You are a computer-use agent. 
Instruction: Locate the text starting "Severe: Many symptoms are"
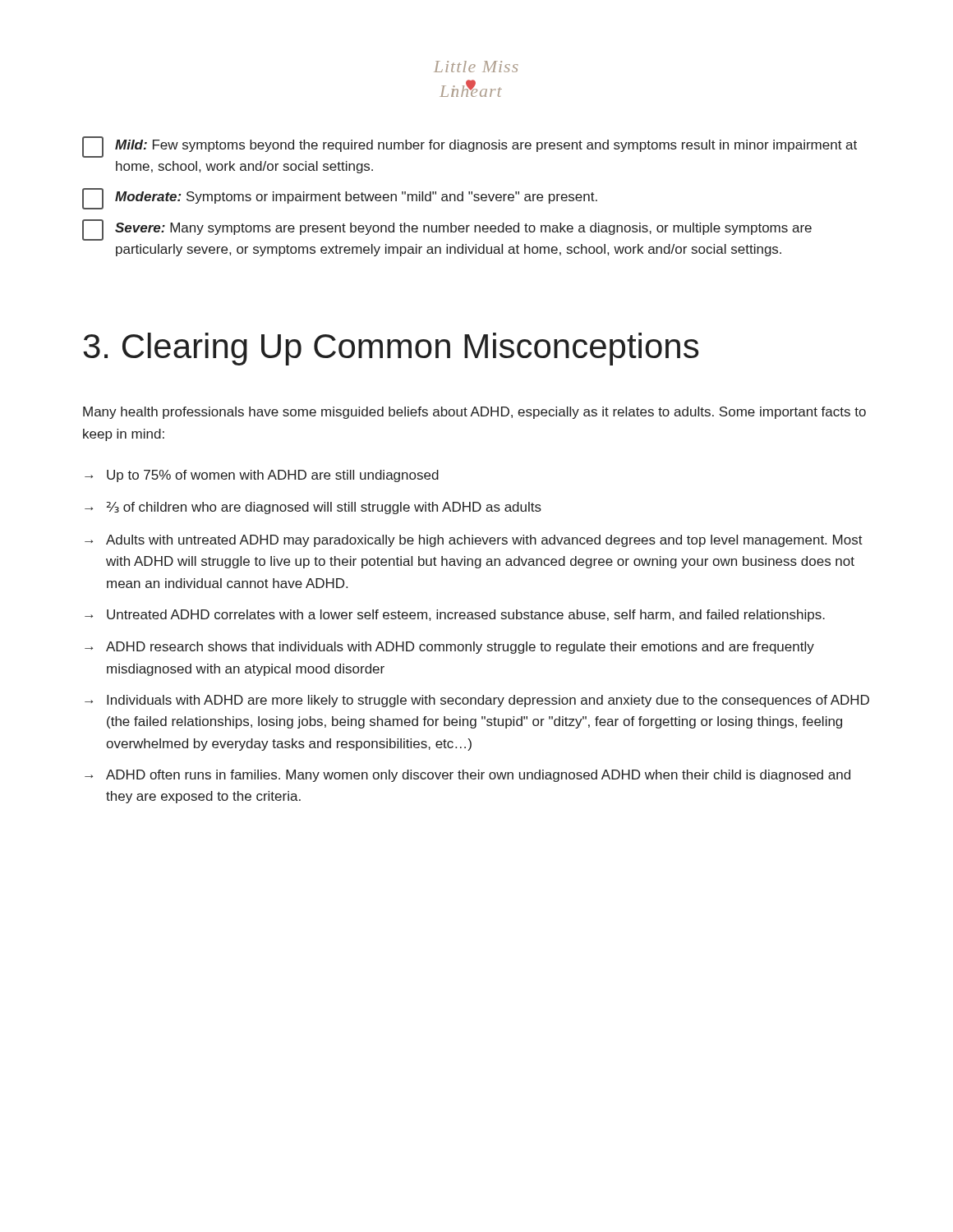476,239
